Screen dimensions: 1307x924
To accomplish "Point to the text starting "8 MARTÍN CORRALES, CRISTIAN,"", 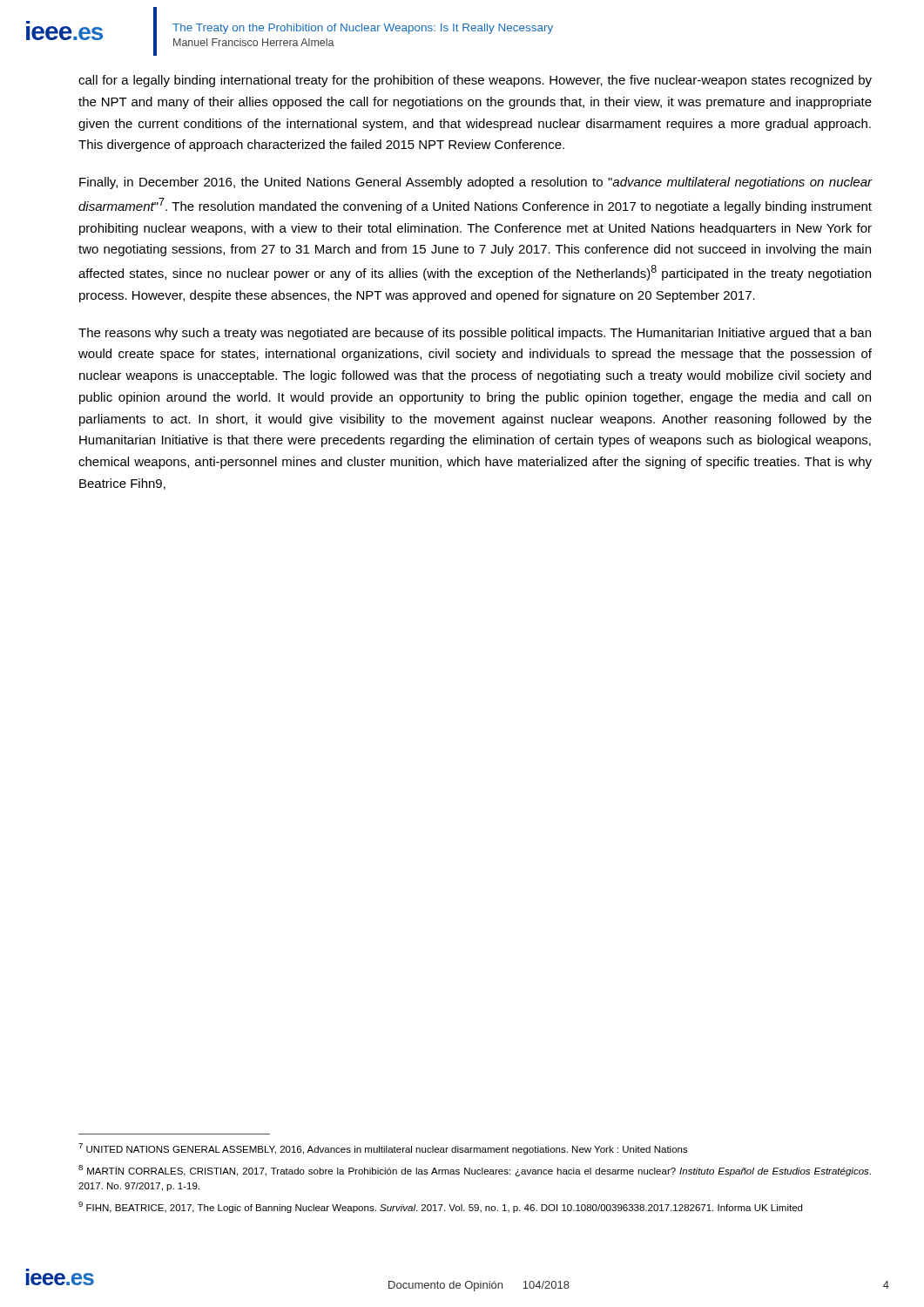I will click(475, 1176).
